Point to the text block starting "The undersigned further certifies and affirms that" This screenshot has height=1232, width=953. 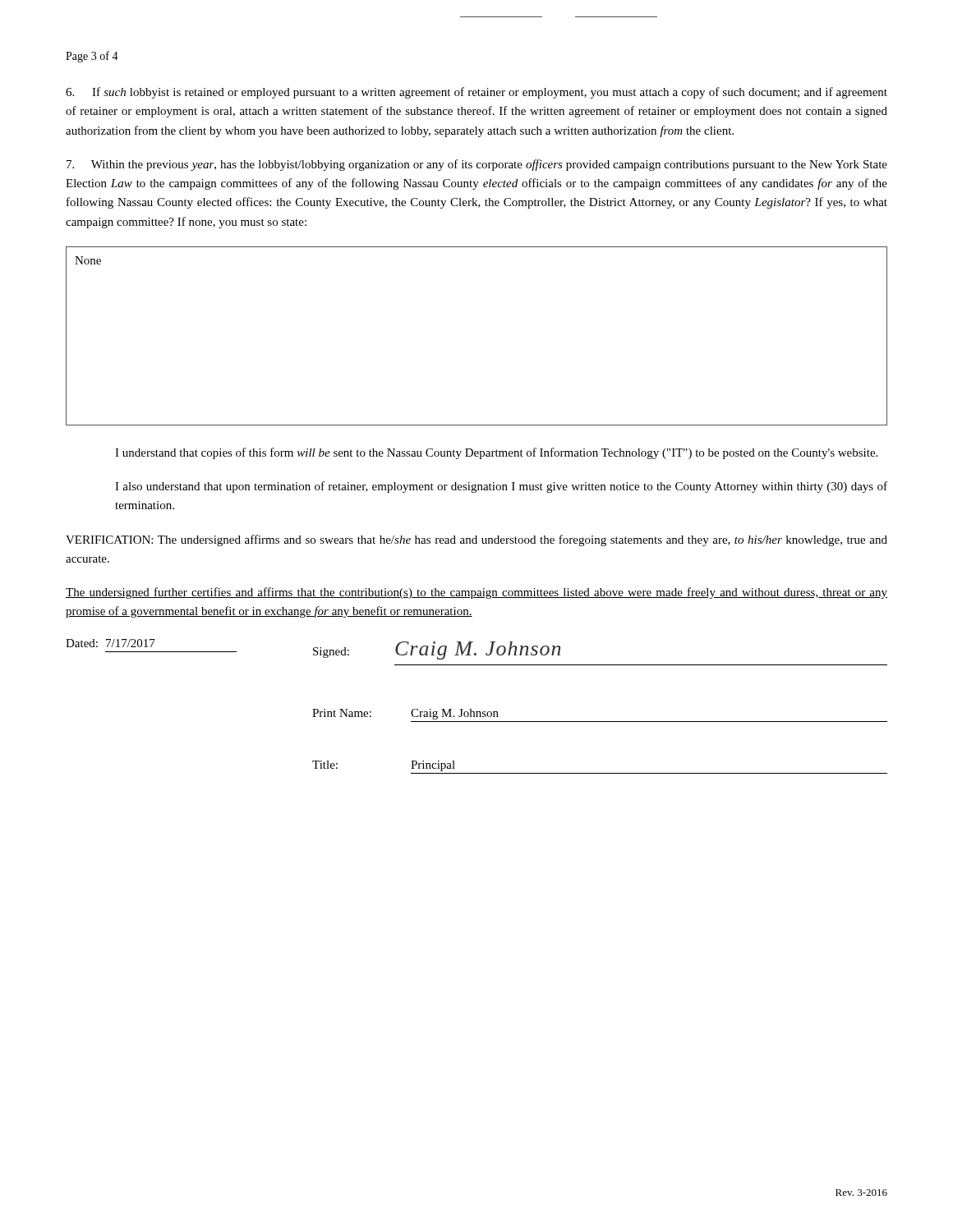pos(476,602)
